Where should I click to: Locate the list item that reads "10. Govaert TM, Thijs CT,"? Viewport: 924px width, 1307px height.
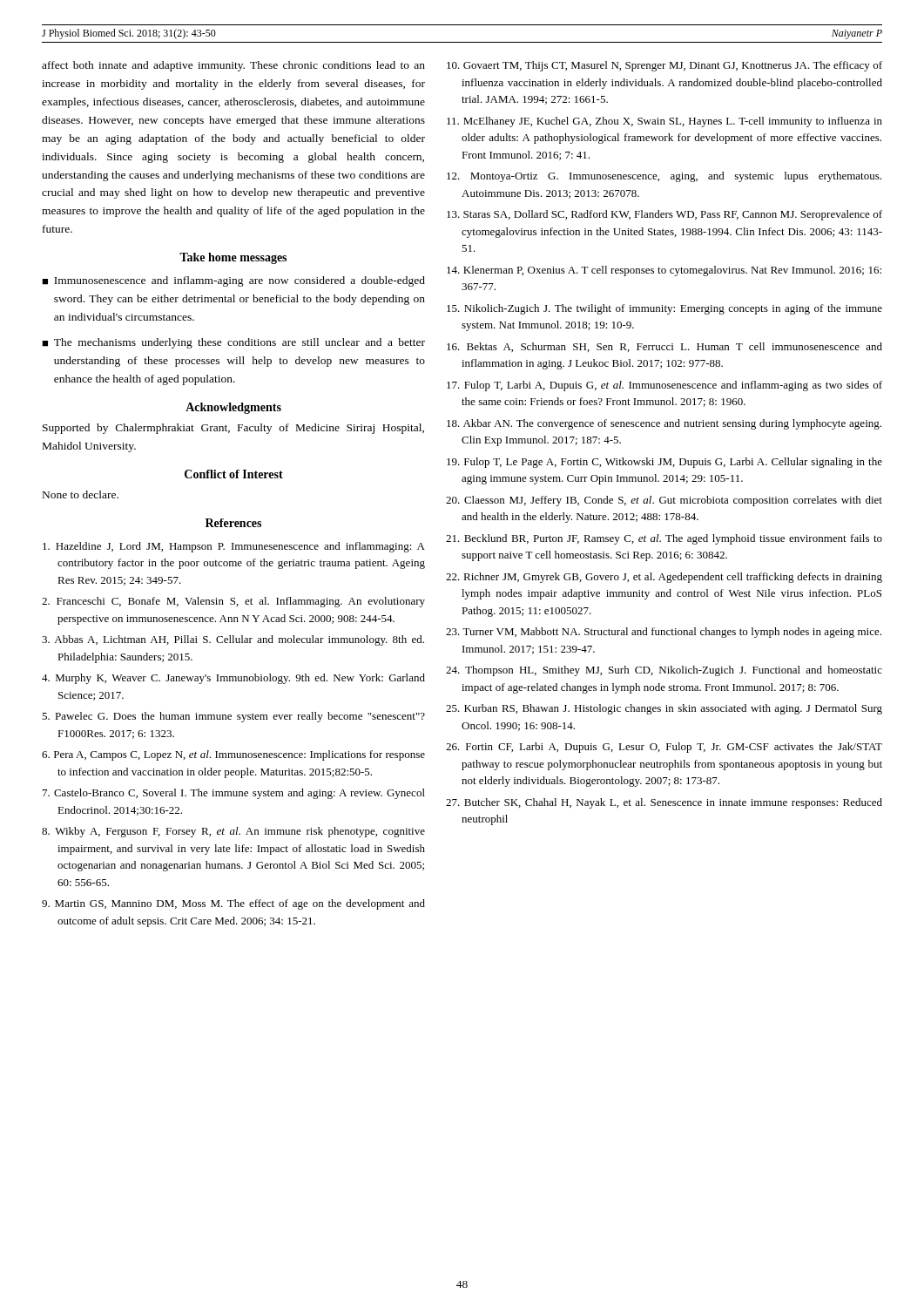664,82
